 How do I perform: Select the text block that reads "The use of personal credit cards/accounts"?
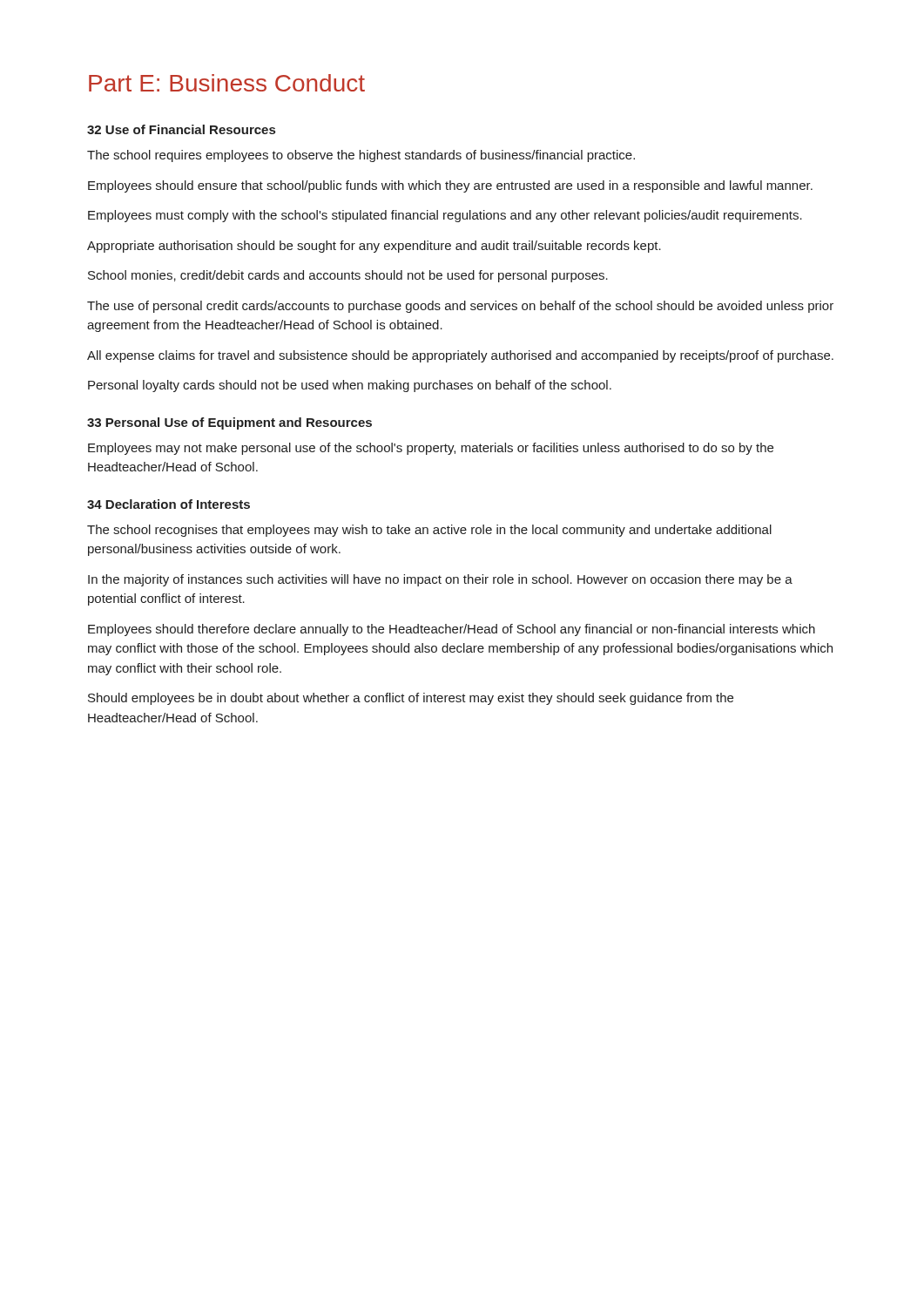(460, 315)
